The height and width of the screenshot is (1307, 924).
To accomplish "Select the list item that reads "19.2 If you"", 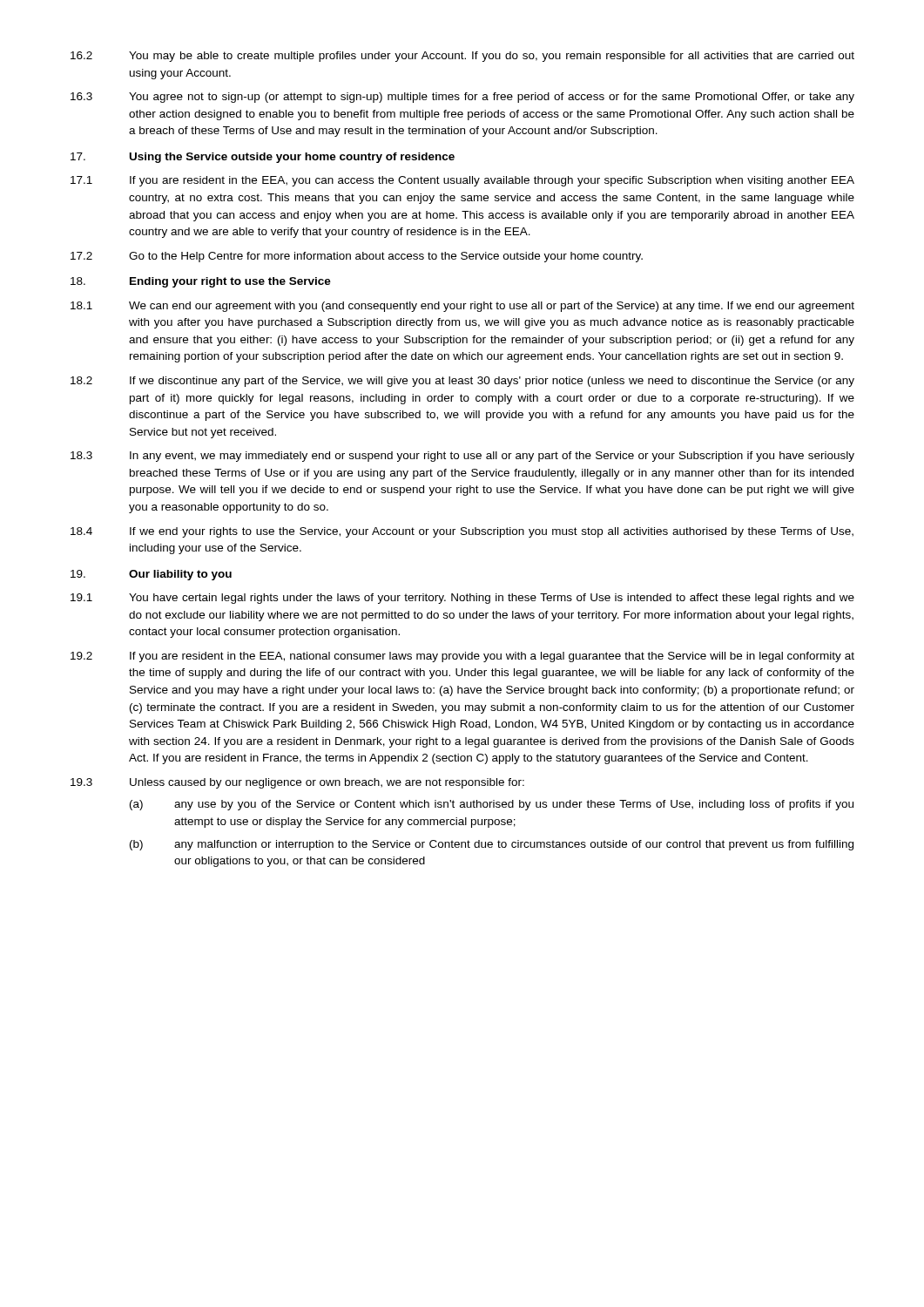I will pyautogui.click(x=462, y=707).
